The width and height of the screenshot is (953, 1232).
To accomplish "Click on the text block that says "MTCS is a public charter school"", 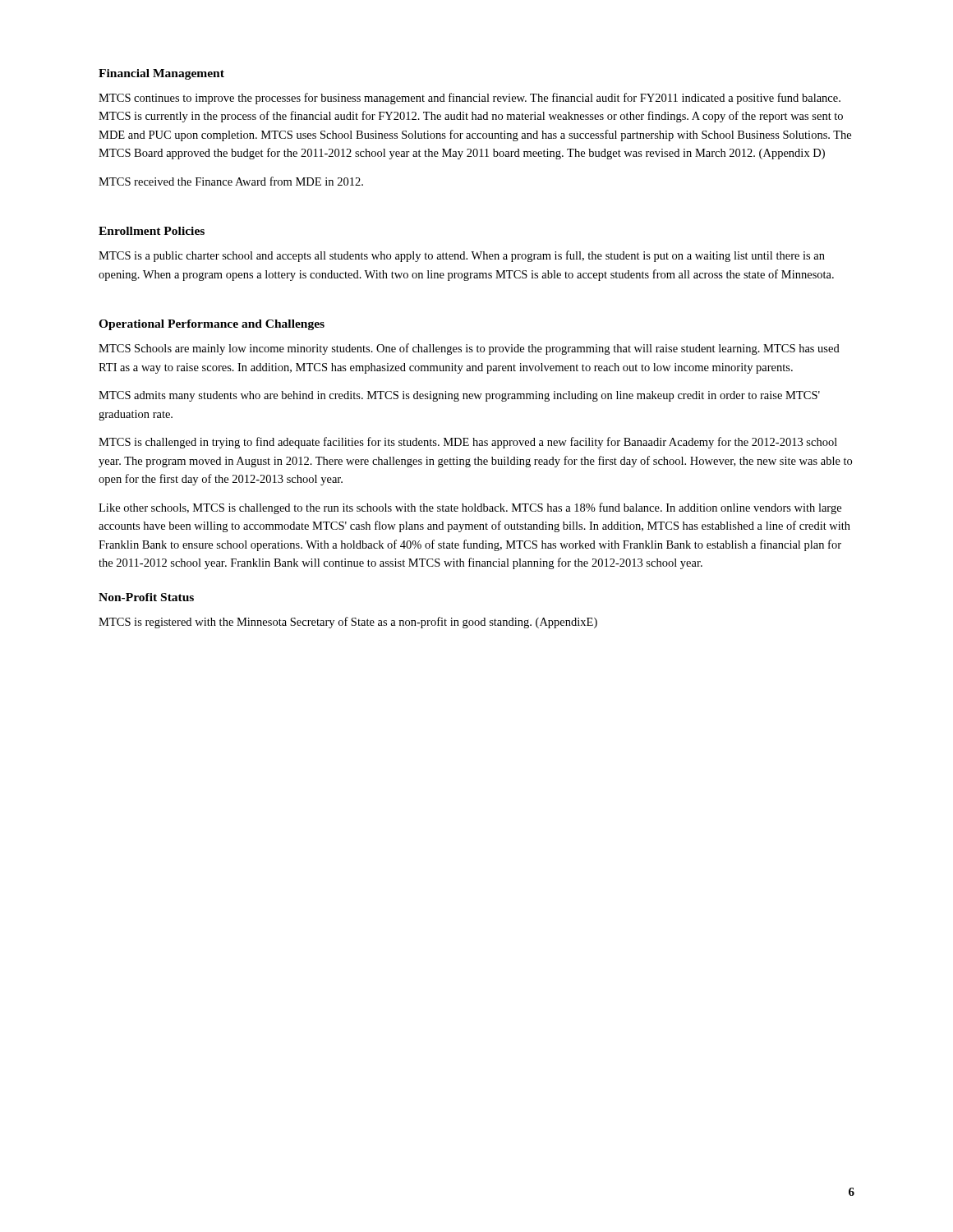I will click(466, 265).
